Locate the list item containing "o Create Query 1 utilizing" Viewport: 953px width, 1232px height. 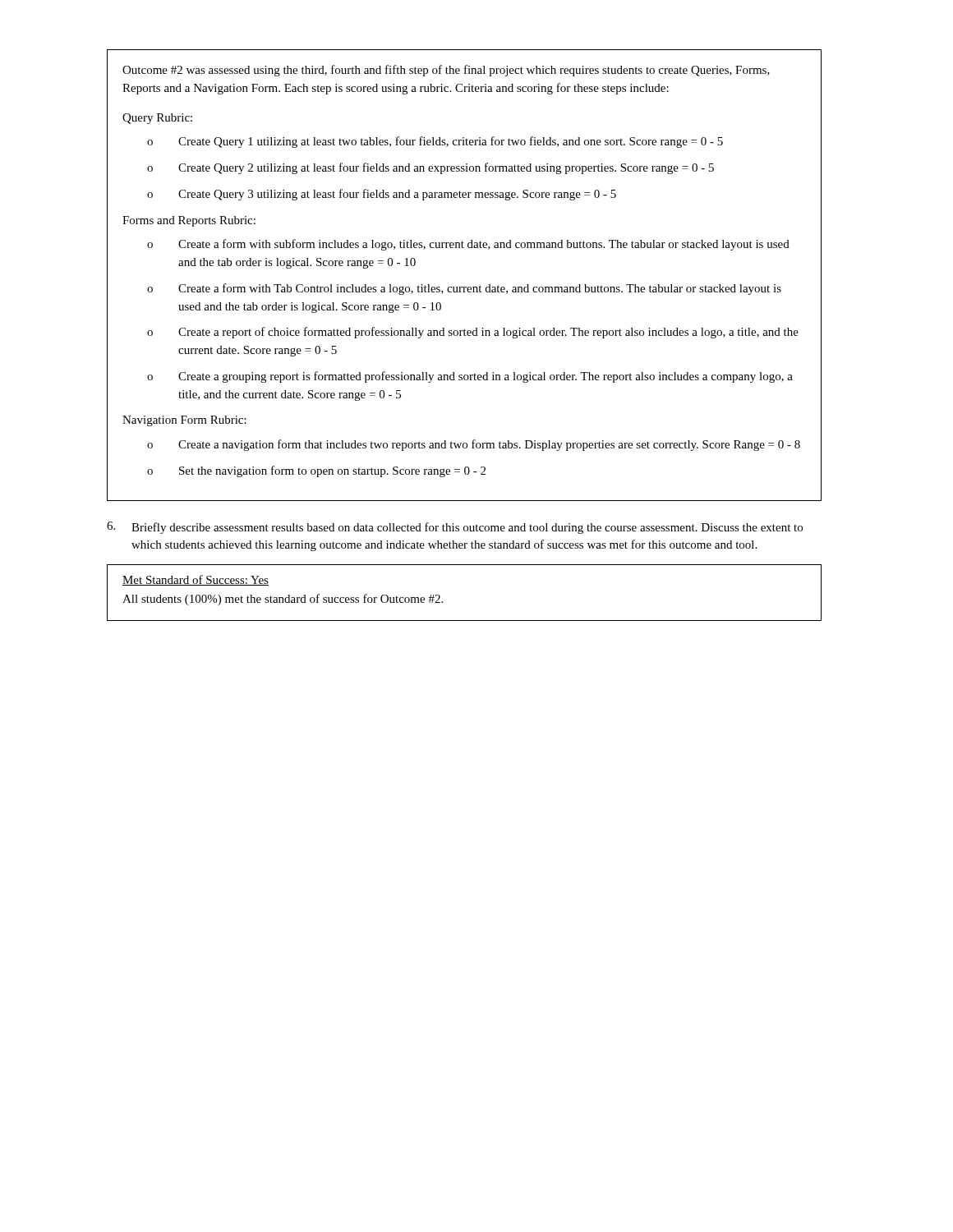click(x=464, y=142)
